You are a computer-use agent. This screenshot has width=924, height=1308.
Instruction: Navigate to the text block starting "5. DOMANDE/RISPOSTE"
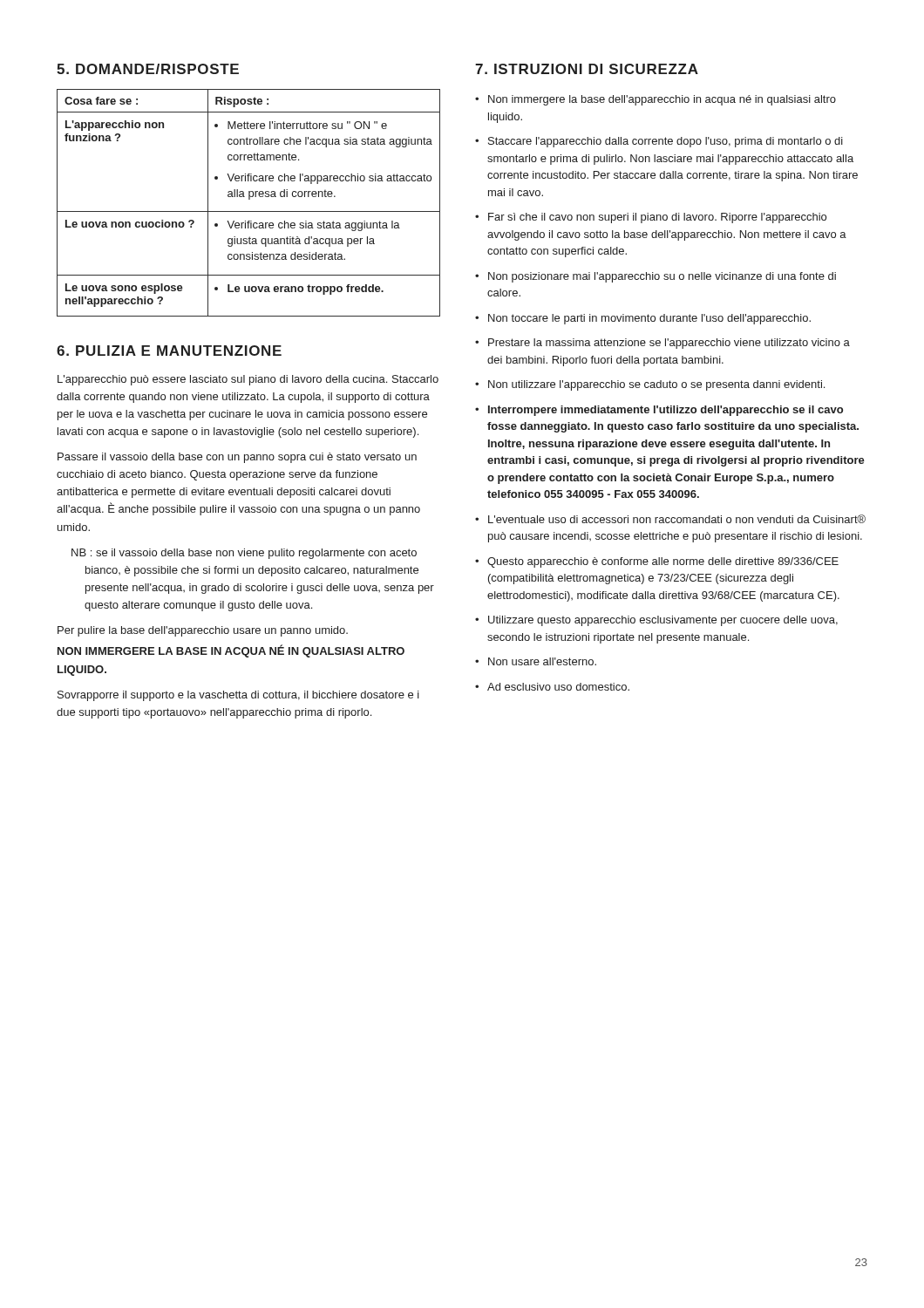pos(248,70)
